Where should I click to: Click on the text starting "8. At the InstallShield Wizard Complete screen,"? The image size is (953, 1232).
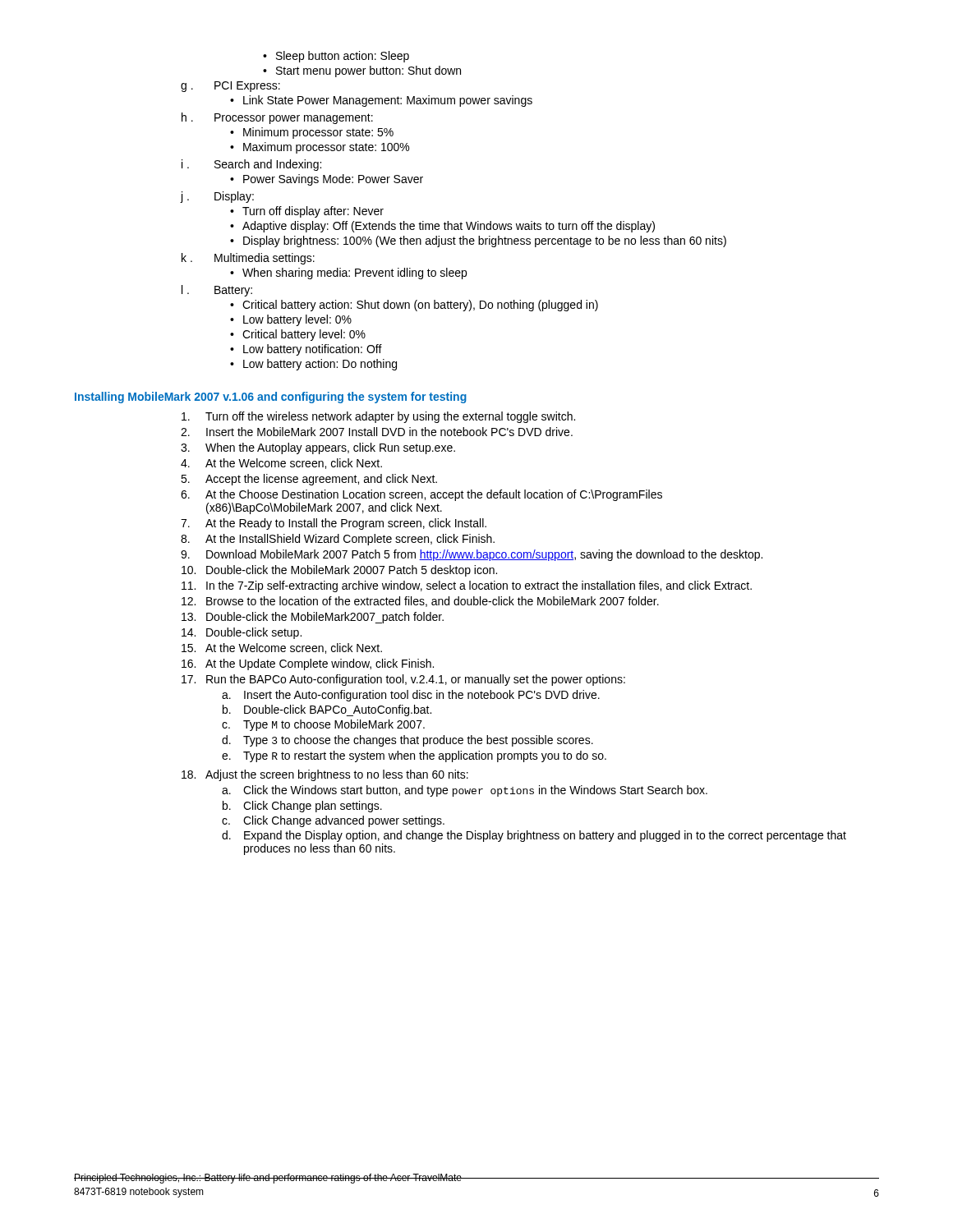click(x=530, y=539)
